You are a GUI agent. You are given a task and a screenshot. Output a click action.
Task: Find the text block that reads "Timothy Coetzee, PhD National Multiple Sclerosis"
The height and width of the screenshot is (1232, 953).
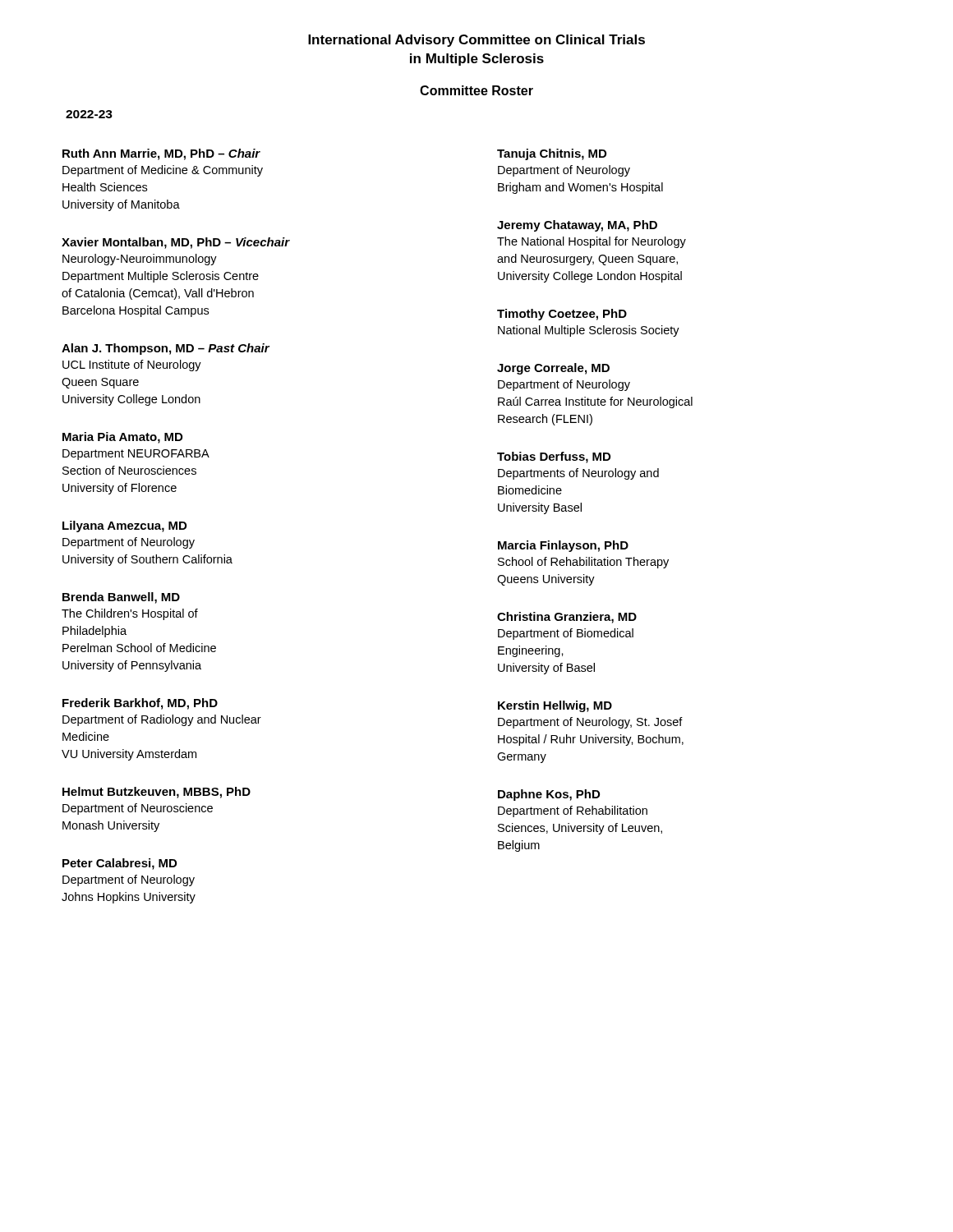click(562, 315)
